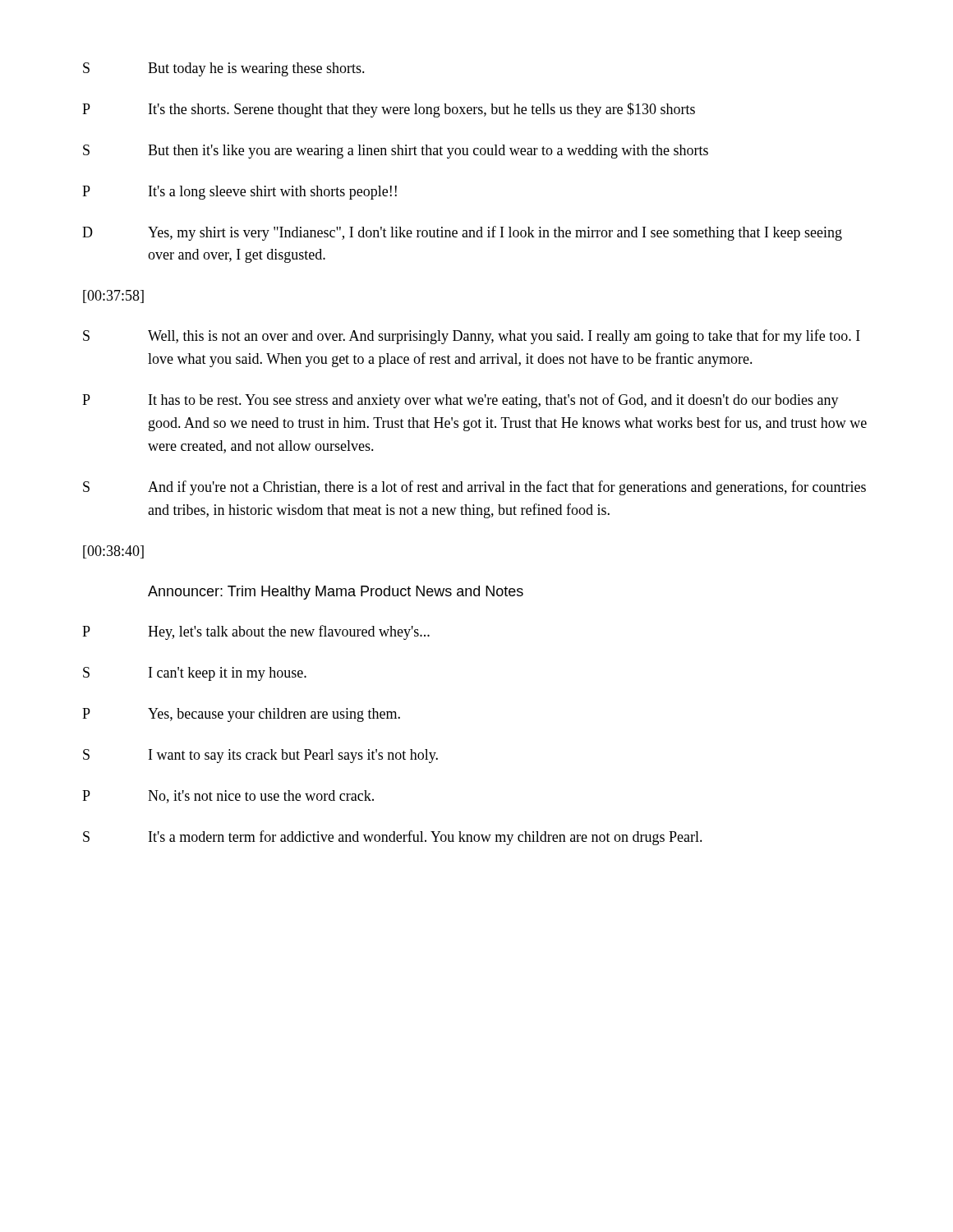This screenshot has width=953, height=1232.
Task: Click on the text starting "S But then it's like"
Action: [x=476, y=151]
